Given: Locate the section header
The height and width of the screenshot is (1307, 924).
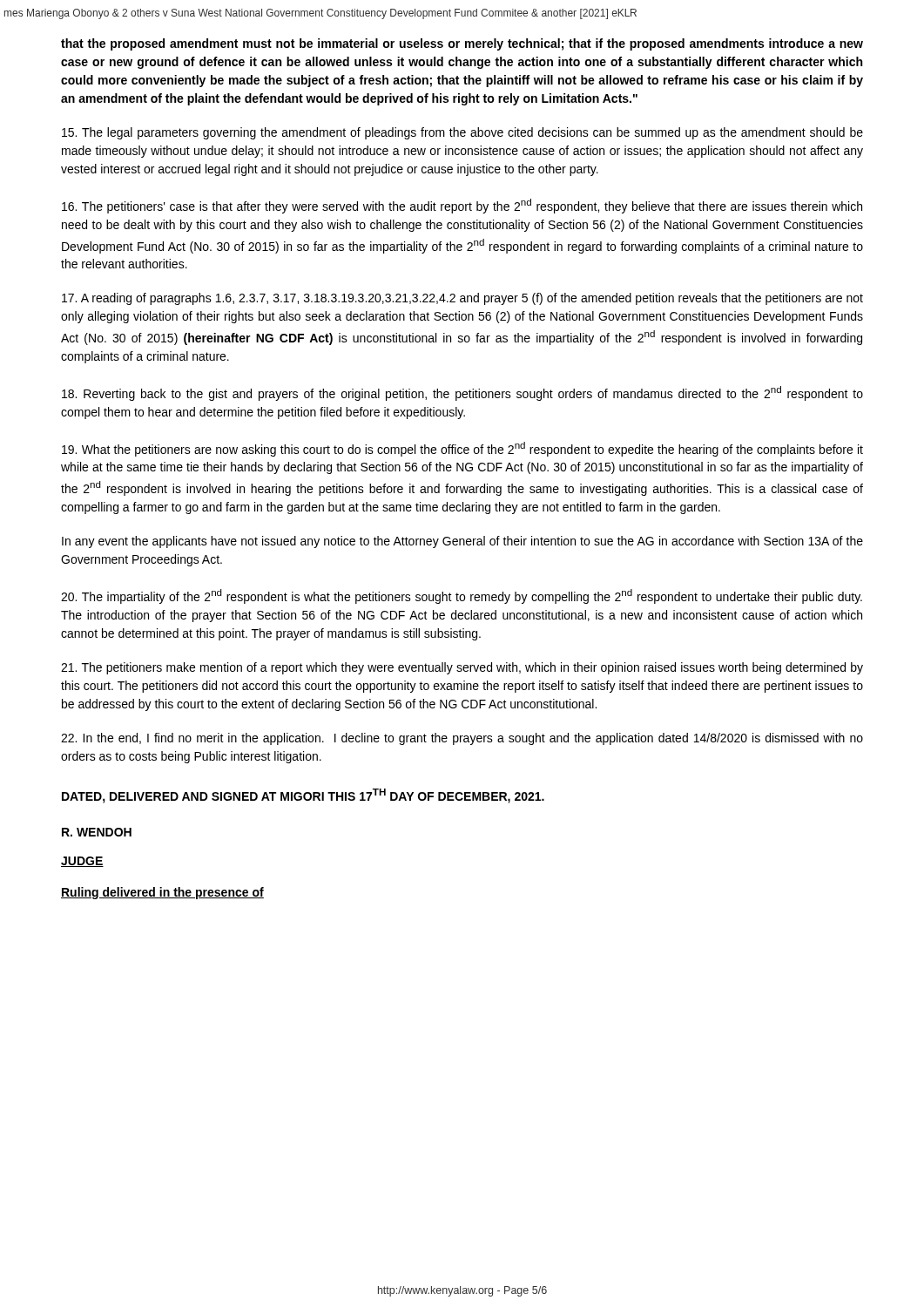Looking at the screenshot, I should click(303, 795).
